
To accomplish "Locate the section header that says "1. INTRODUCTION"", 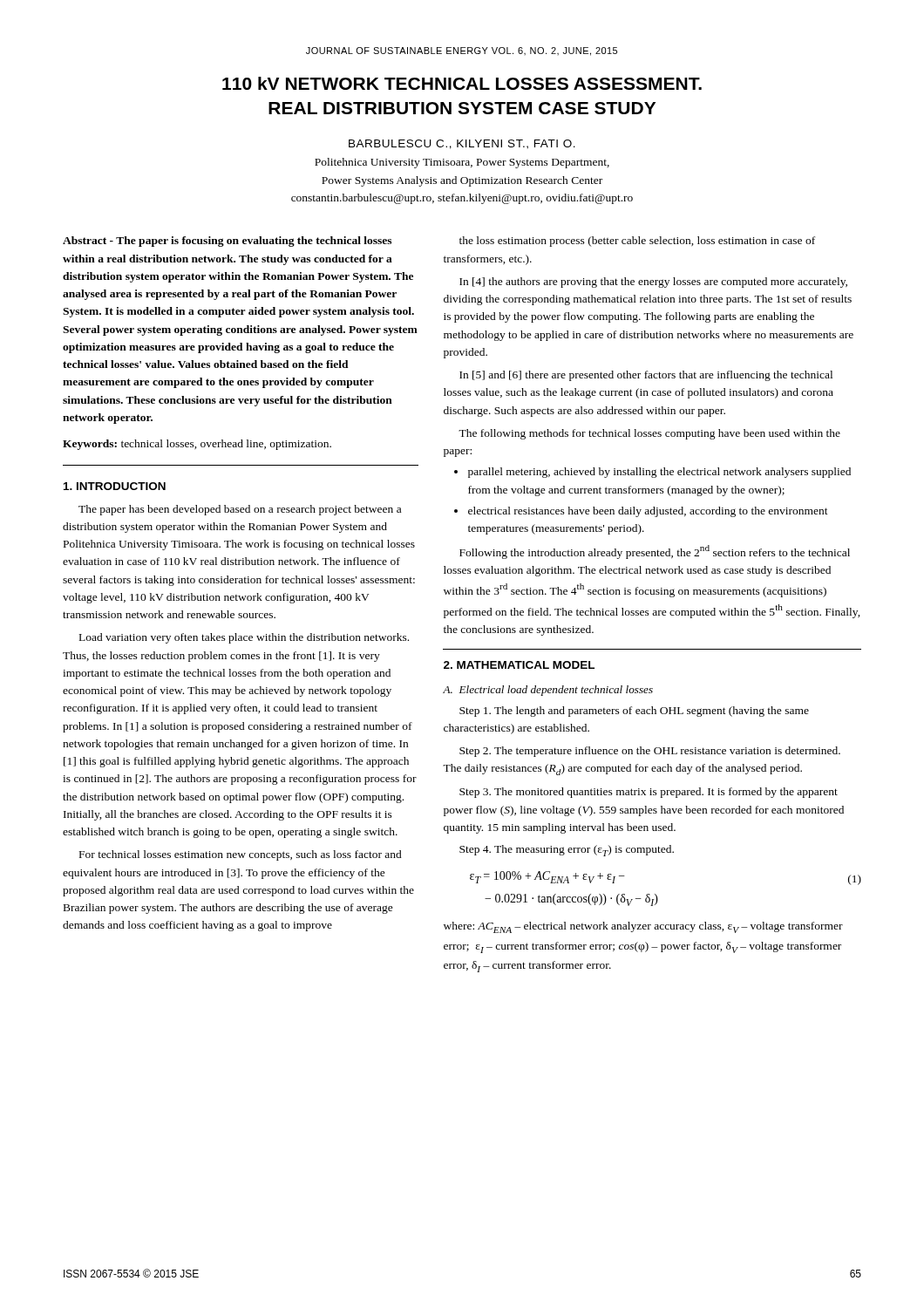I will [114, 486].
